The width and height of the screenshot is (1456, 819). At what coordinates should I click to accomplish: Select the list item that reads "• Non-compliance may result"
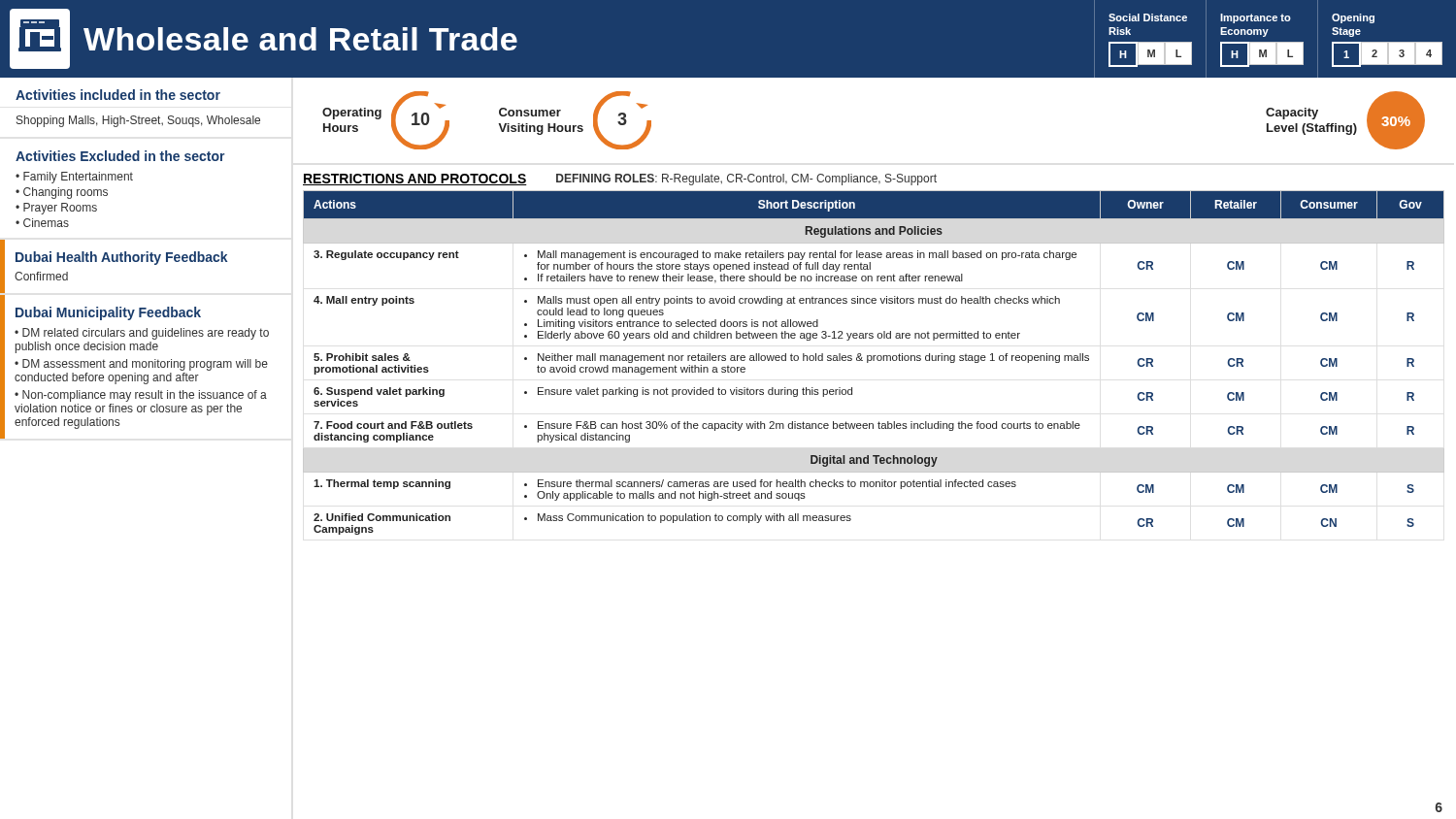point(141,409)
